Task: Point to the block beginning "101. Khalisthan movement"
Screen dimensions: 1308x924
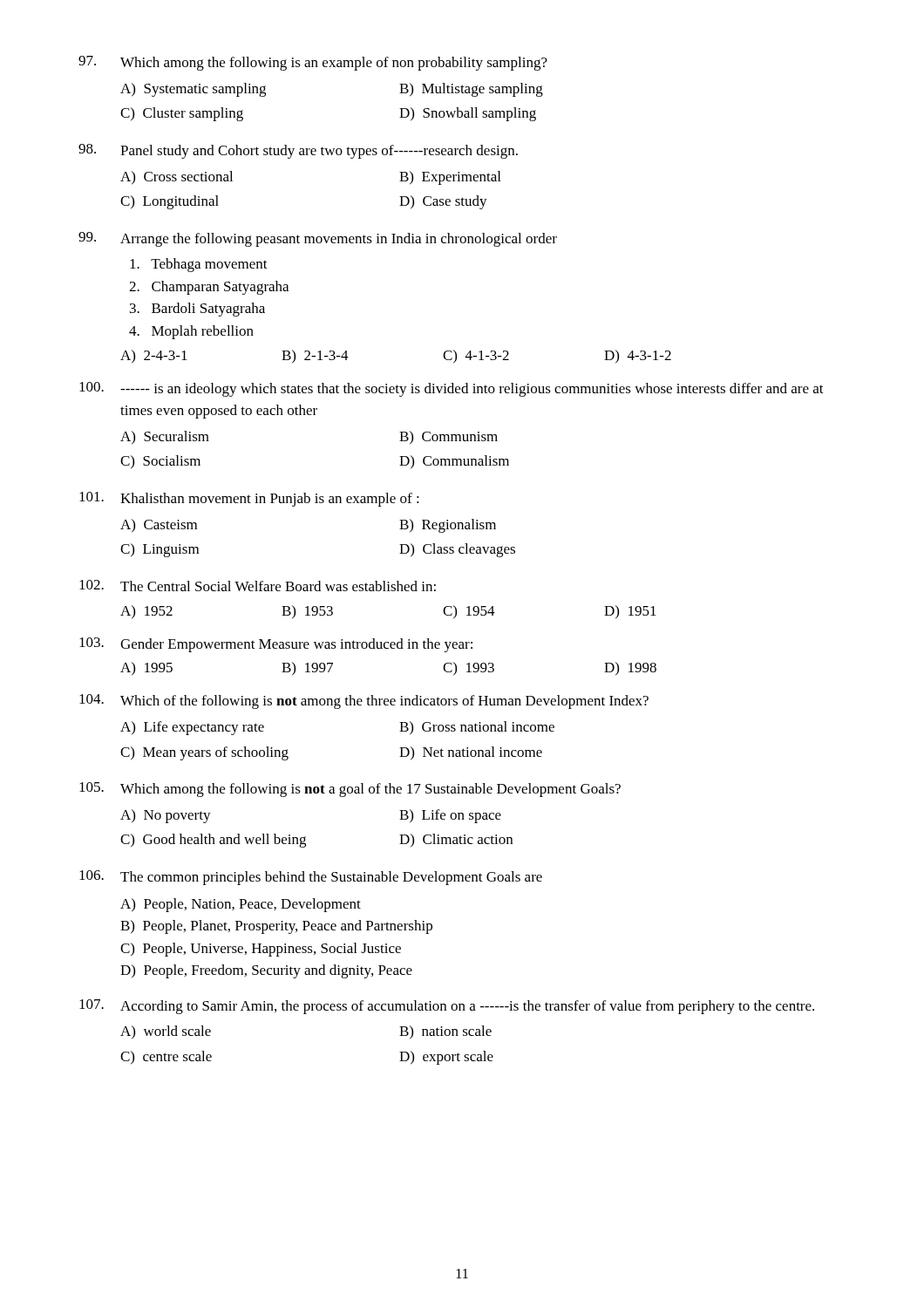Action: click(462, 525)
